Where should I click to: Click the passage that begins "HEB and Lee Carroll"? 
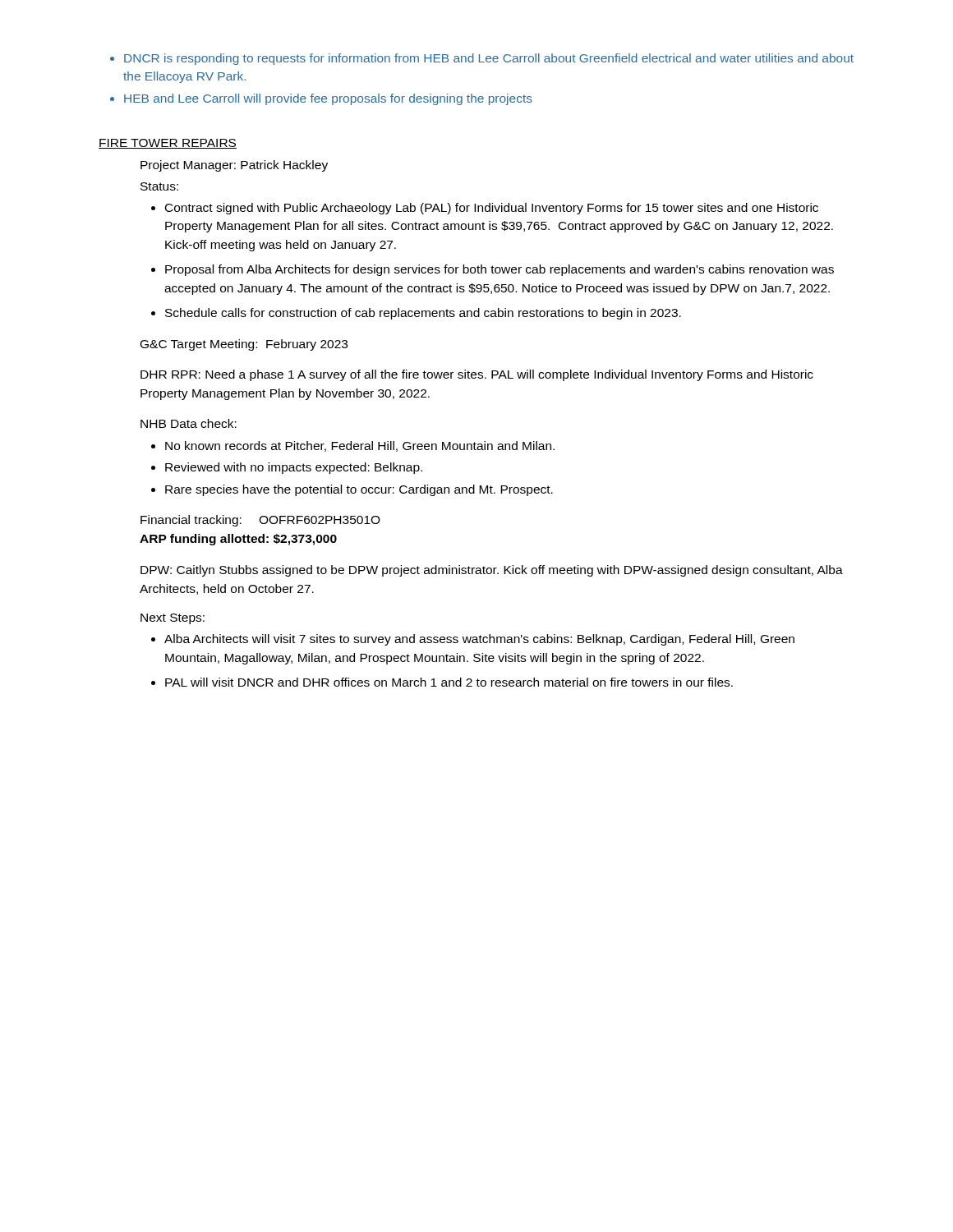coord(489,99)
